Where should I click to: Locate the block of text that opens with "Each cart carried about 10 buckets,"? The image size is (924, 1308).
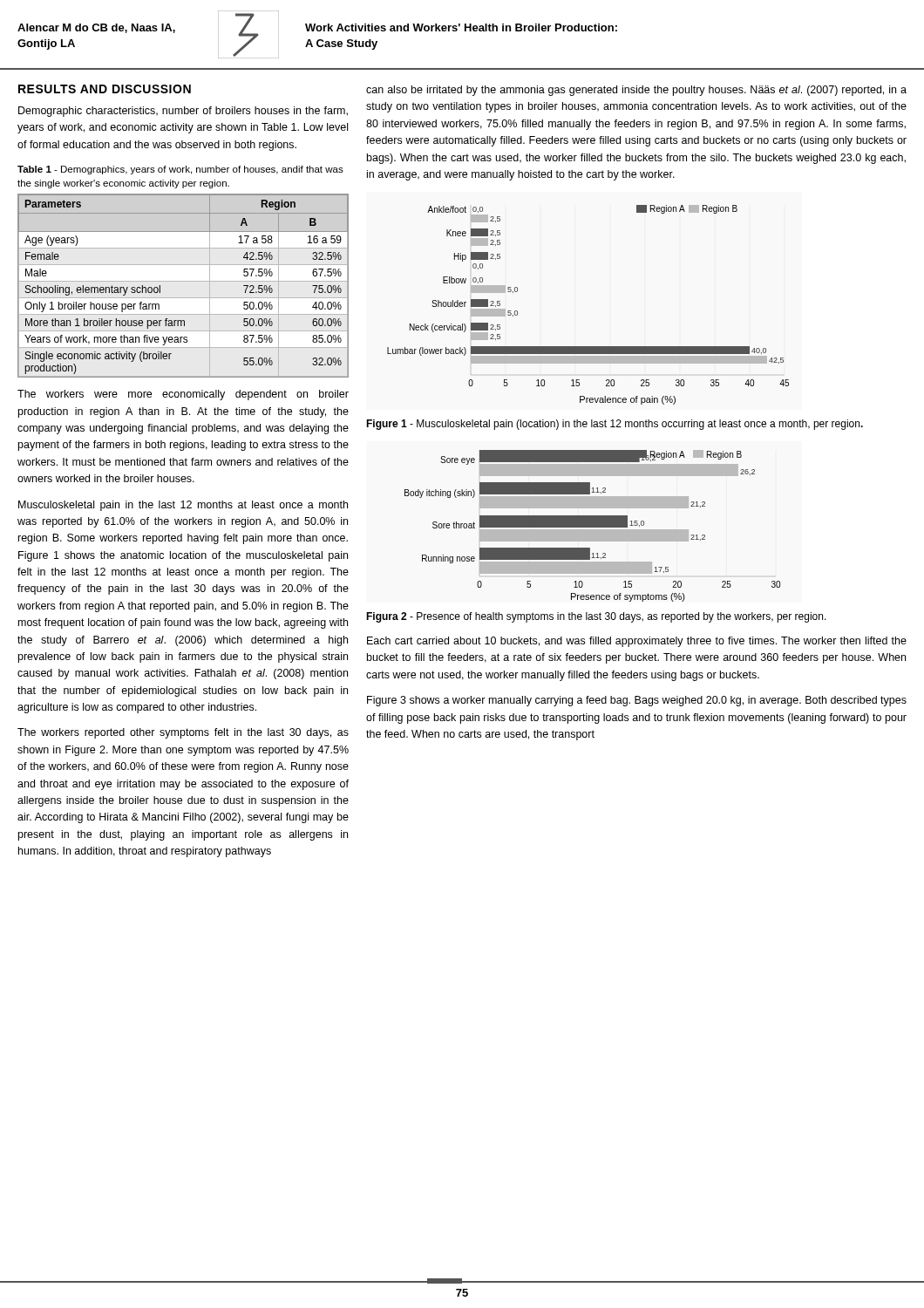(636, 658)
